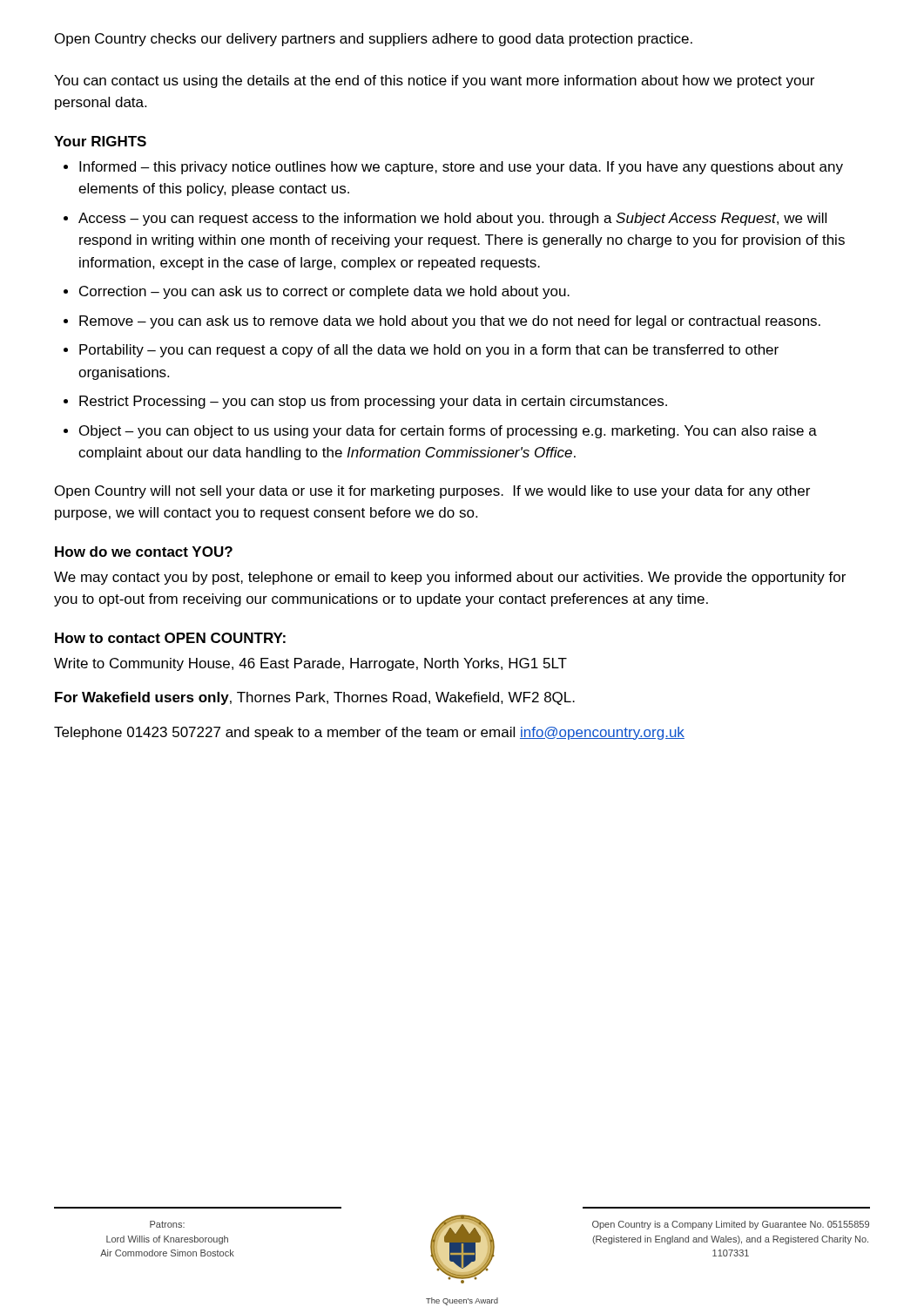Click the passage that begins "Object – you can object"
The width and height of the screenshot is (924, 1307).
(x=447, y=442)
